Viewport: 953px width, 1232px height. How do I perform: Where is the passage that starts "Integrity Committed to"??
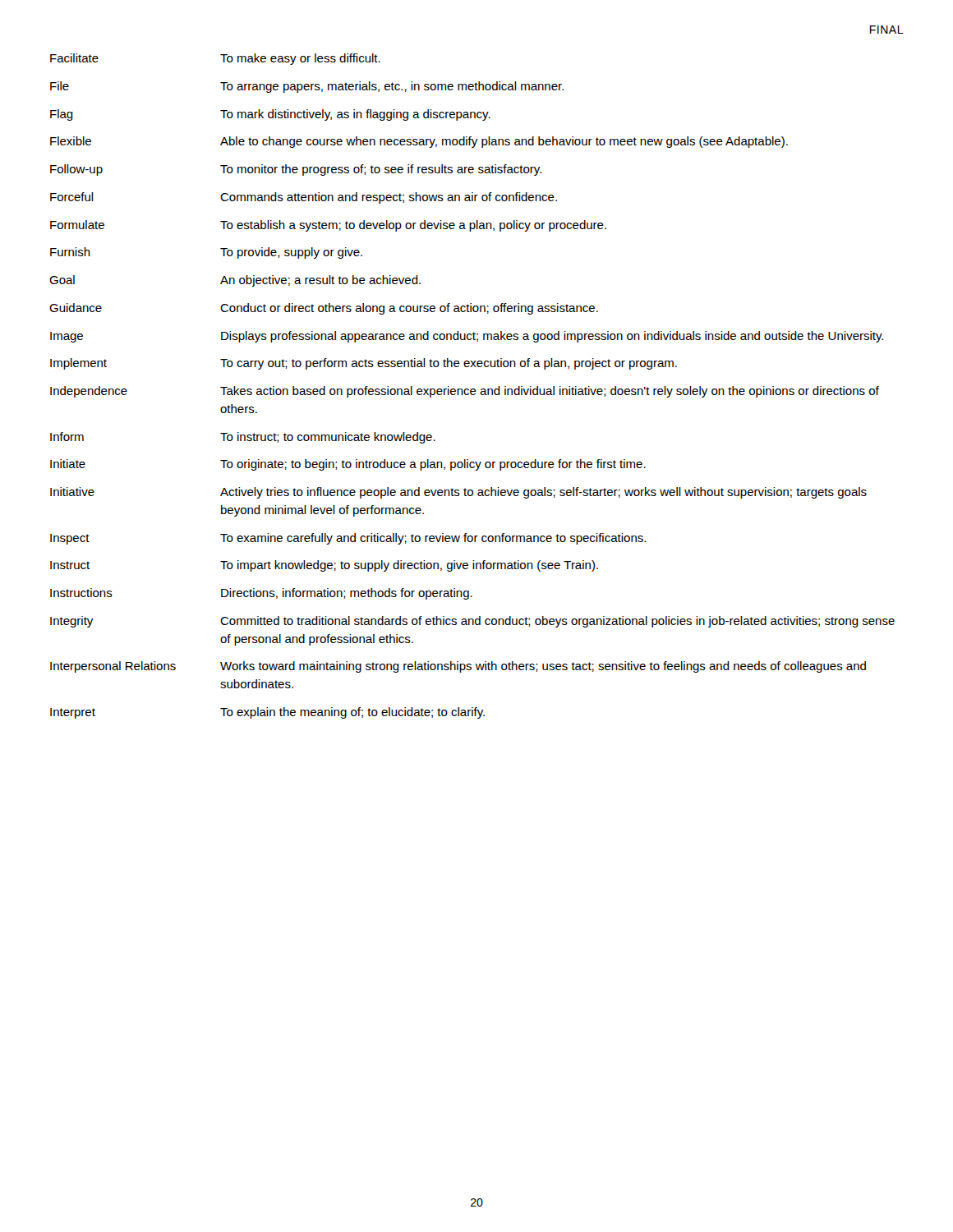[x=476, y=630]
